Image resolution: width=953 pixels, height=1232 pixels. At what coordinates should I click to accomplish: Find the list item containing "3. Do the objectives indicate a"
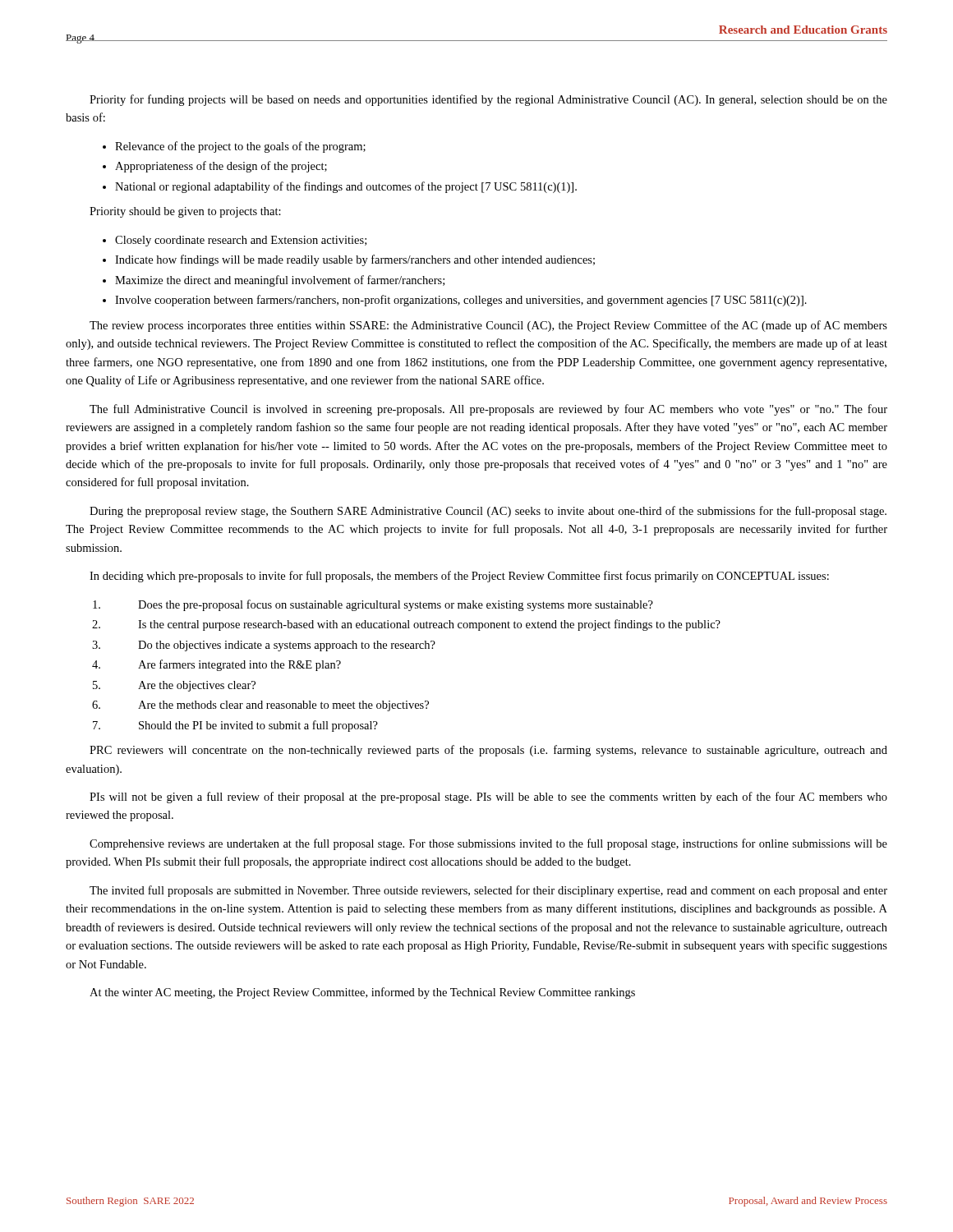[275, 645]
